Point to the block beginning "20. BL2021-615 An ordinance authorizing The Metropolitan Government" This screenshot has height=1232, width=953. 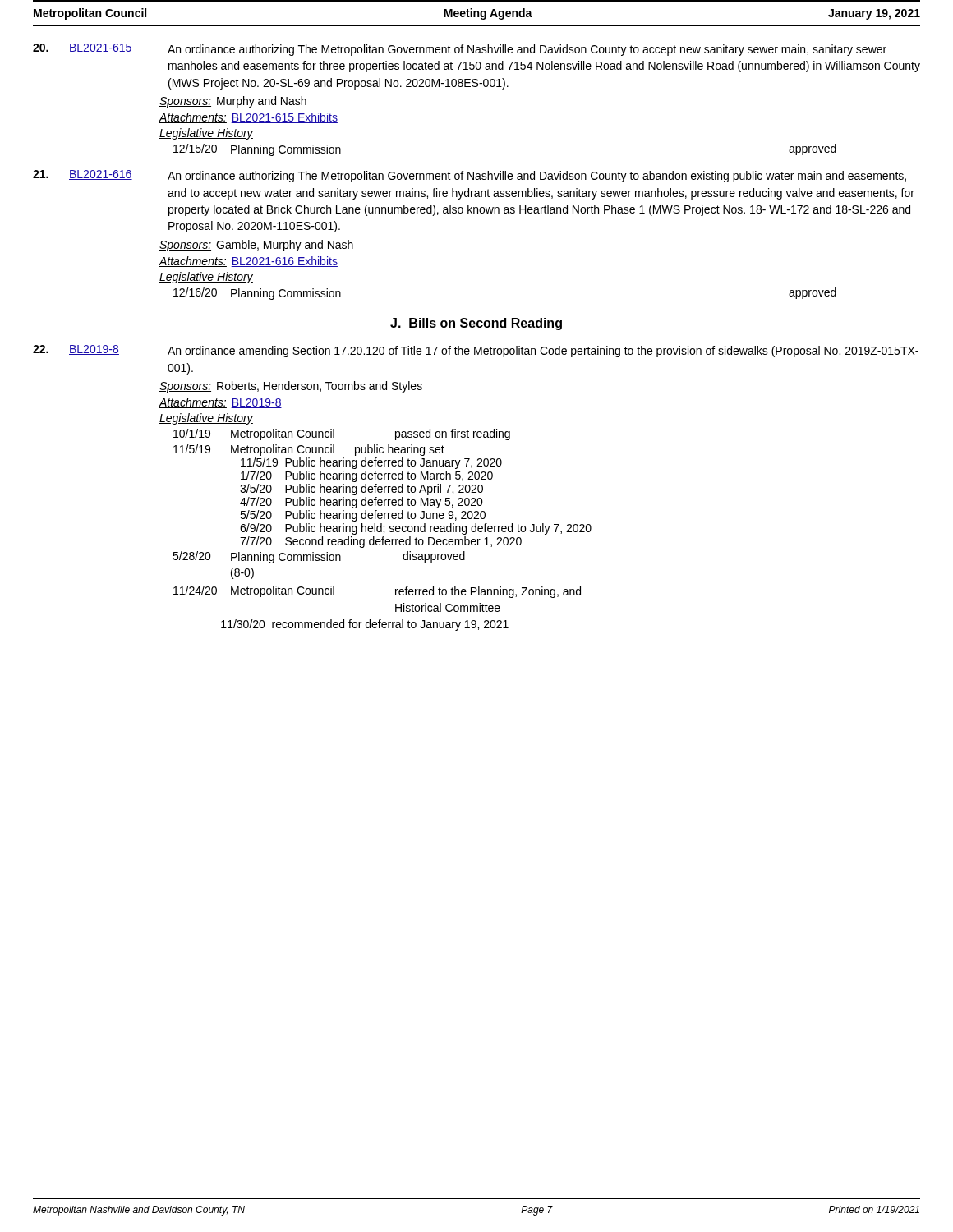(460, 50)
